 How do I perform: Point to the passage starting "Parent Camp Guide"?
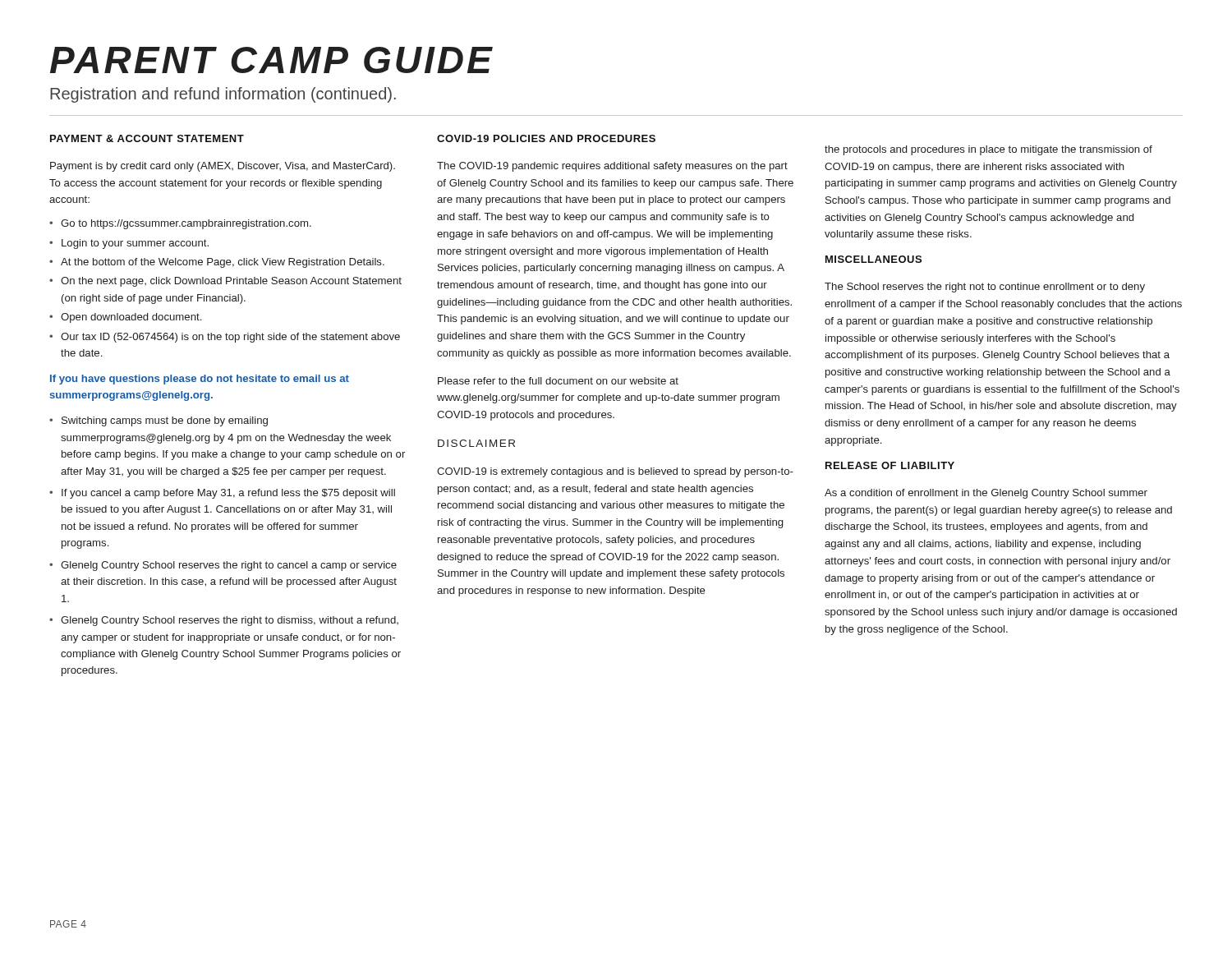[271, 60]
